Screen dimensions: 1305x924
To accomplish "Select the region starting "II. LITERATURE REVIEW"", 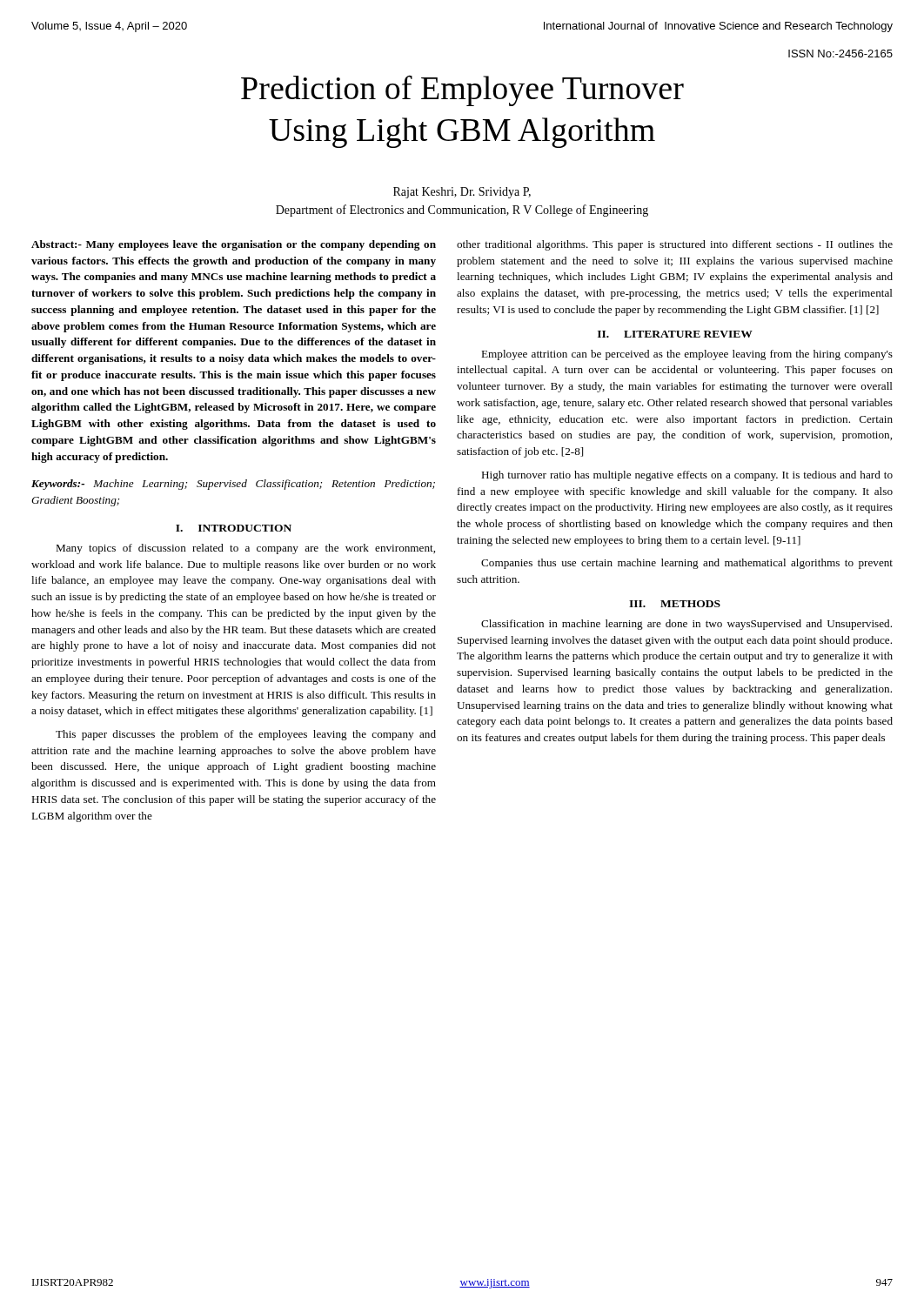I will point(675,333).
